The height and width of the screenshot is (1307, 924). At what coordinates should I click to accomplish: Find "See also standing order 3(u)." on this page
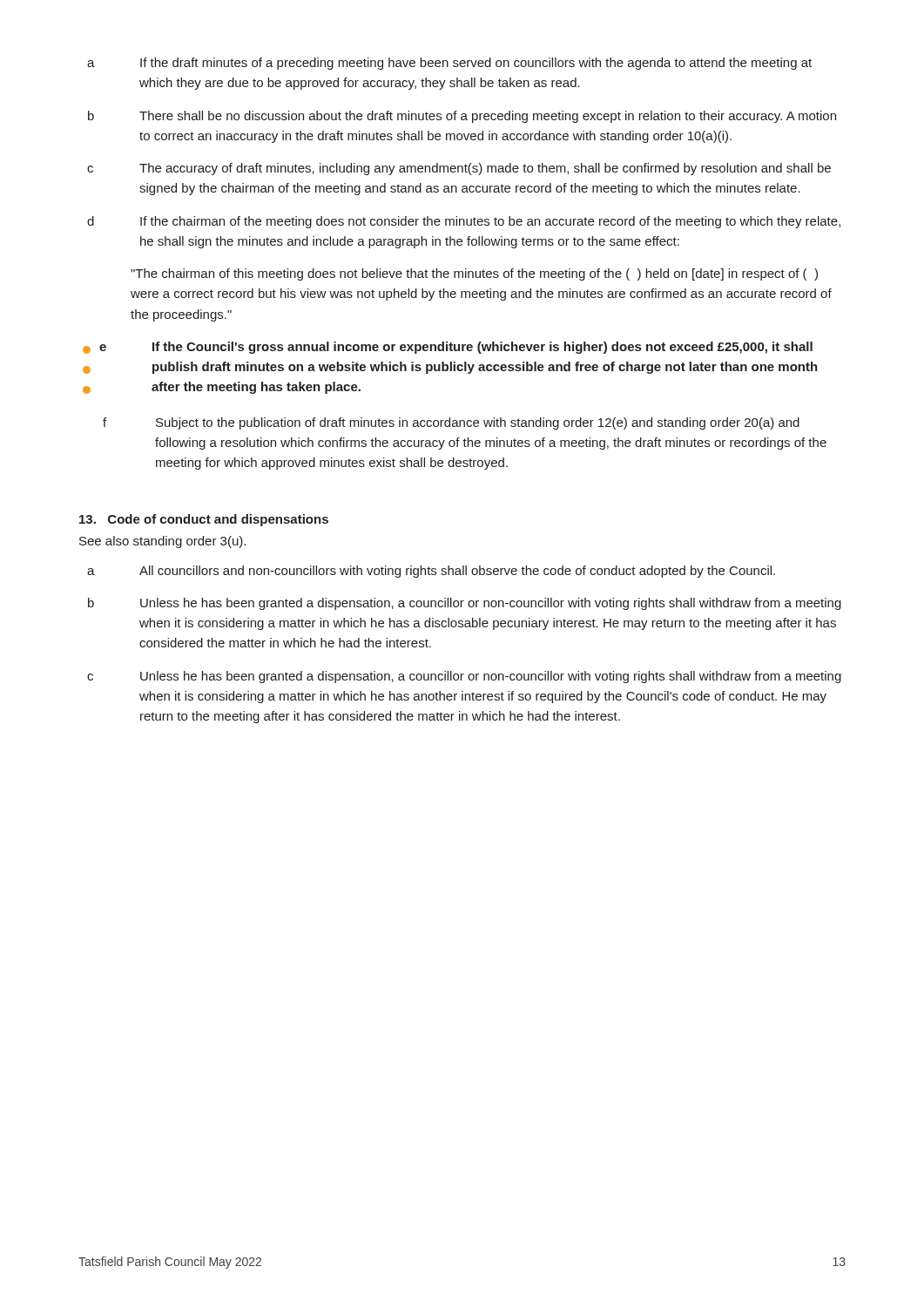coord(163,540)
